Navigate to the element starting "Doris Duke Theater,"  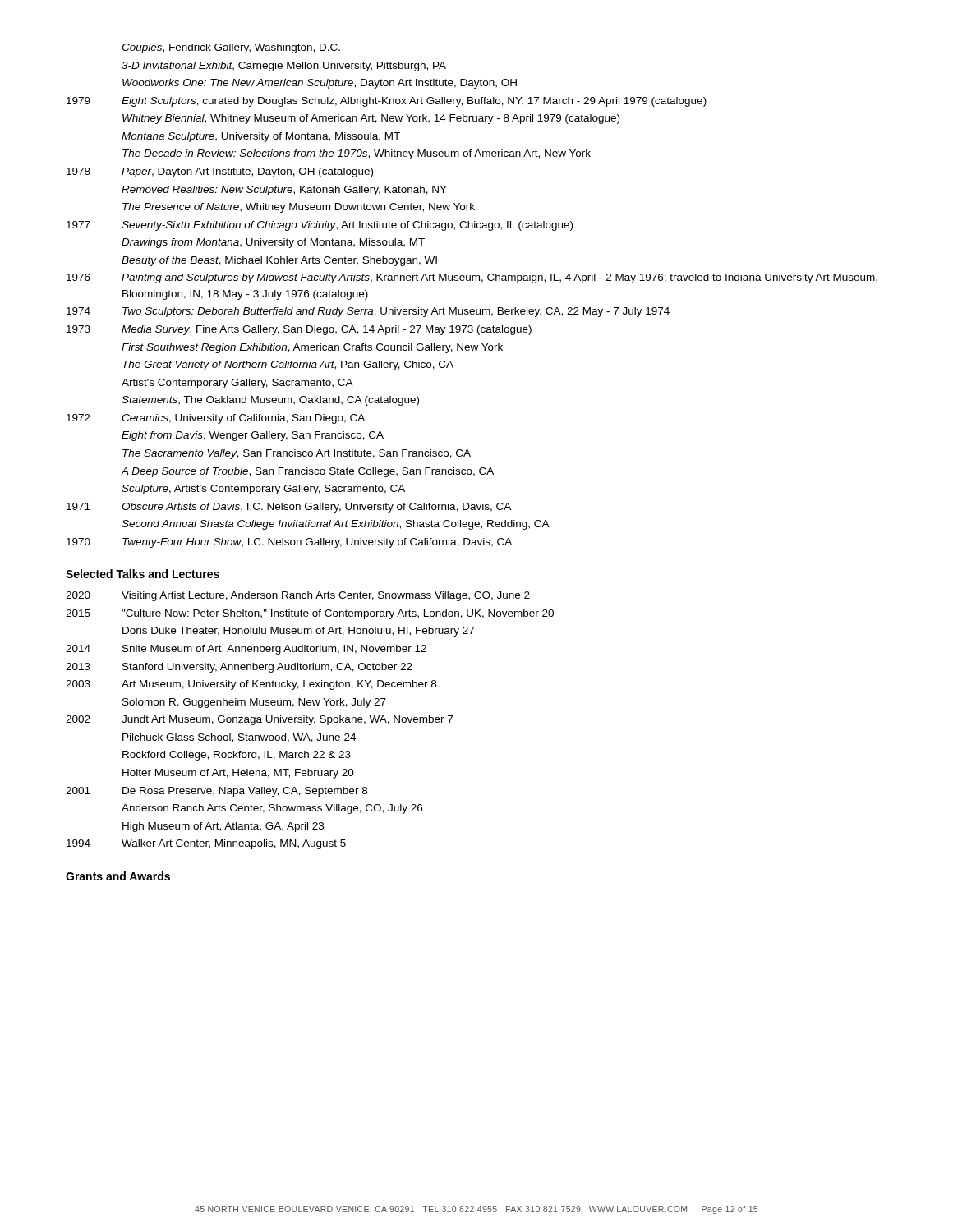476,631
